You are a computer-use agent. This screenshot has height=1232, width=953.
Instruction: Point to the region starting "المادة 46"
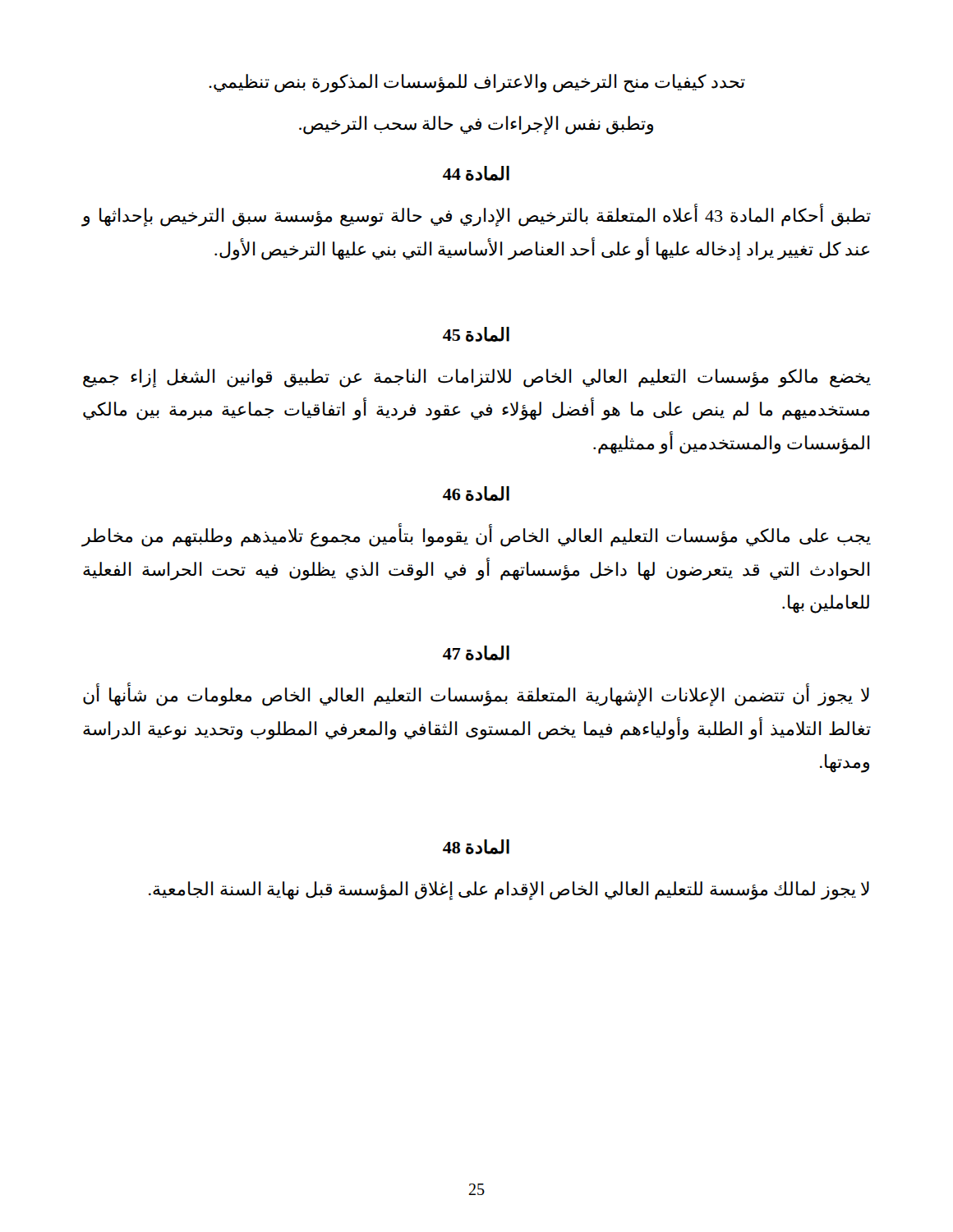point(476,494)
